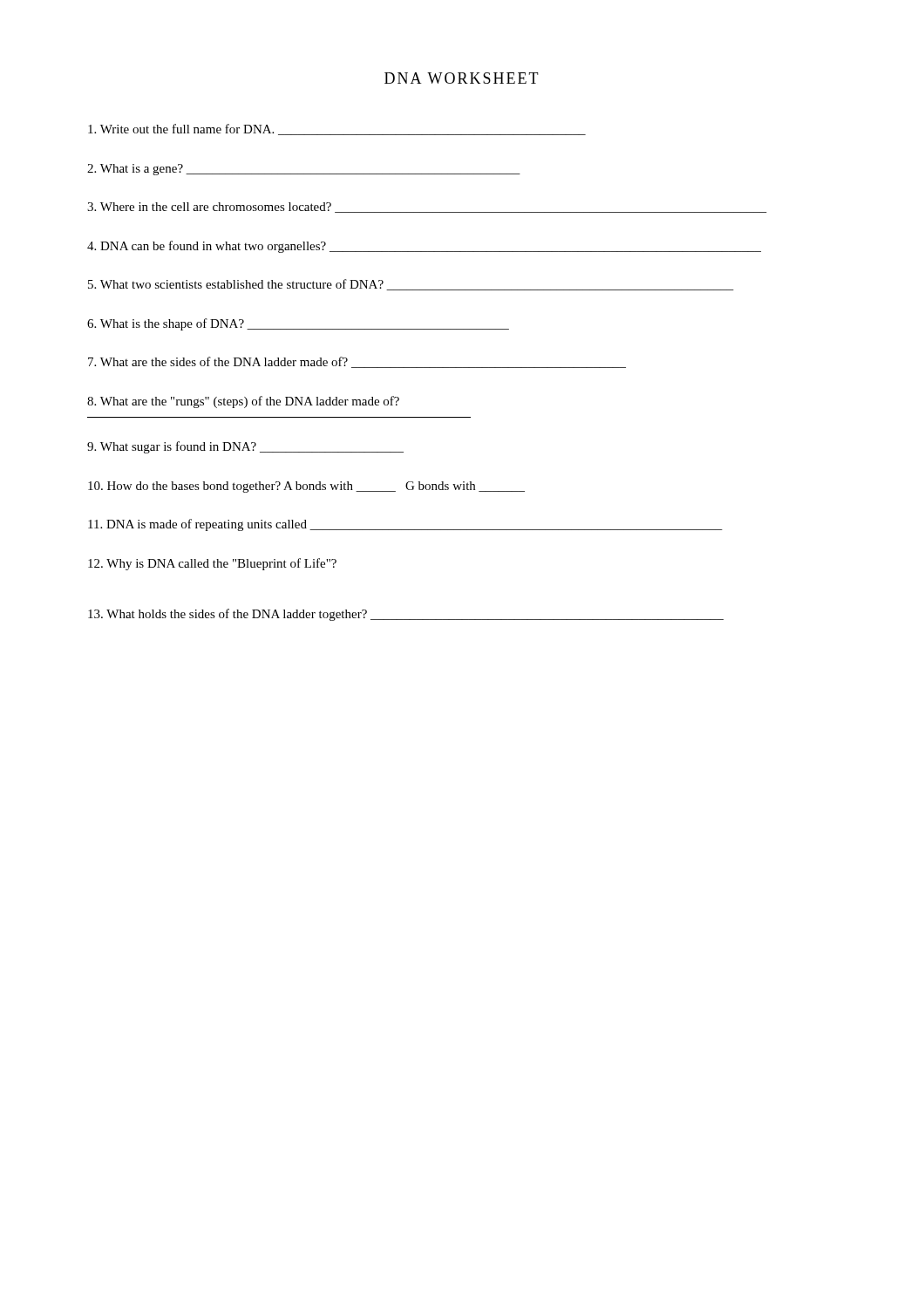
Task: Click on the block starting "9. What sugar is found in"
Action: coord(245,446)
